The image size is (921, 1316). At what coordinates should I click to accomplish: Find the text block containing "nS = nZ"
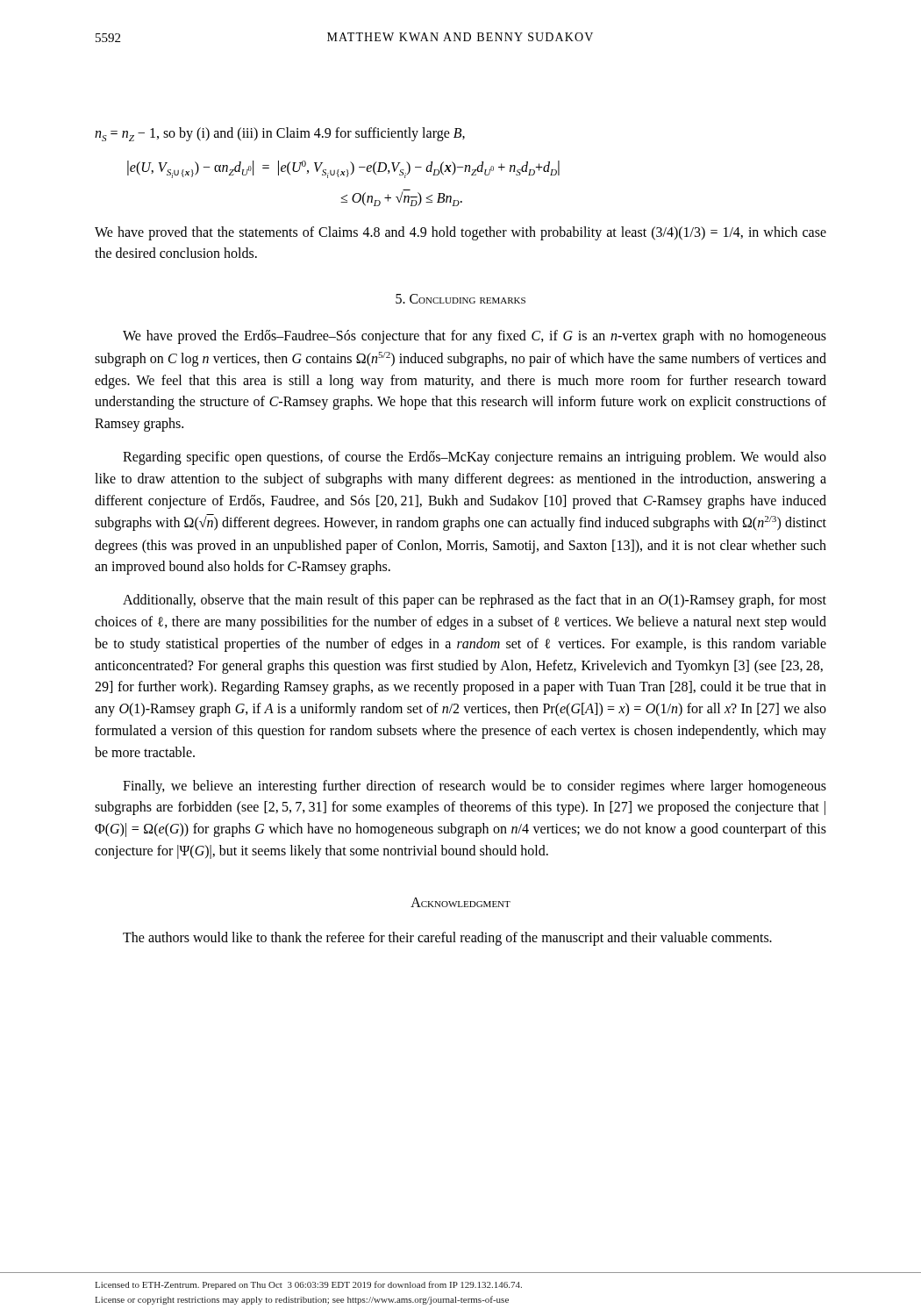tap(280, 134)
